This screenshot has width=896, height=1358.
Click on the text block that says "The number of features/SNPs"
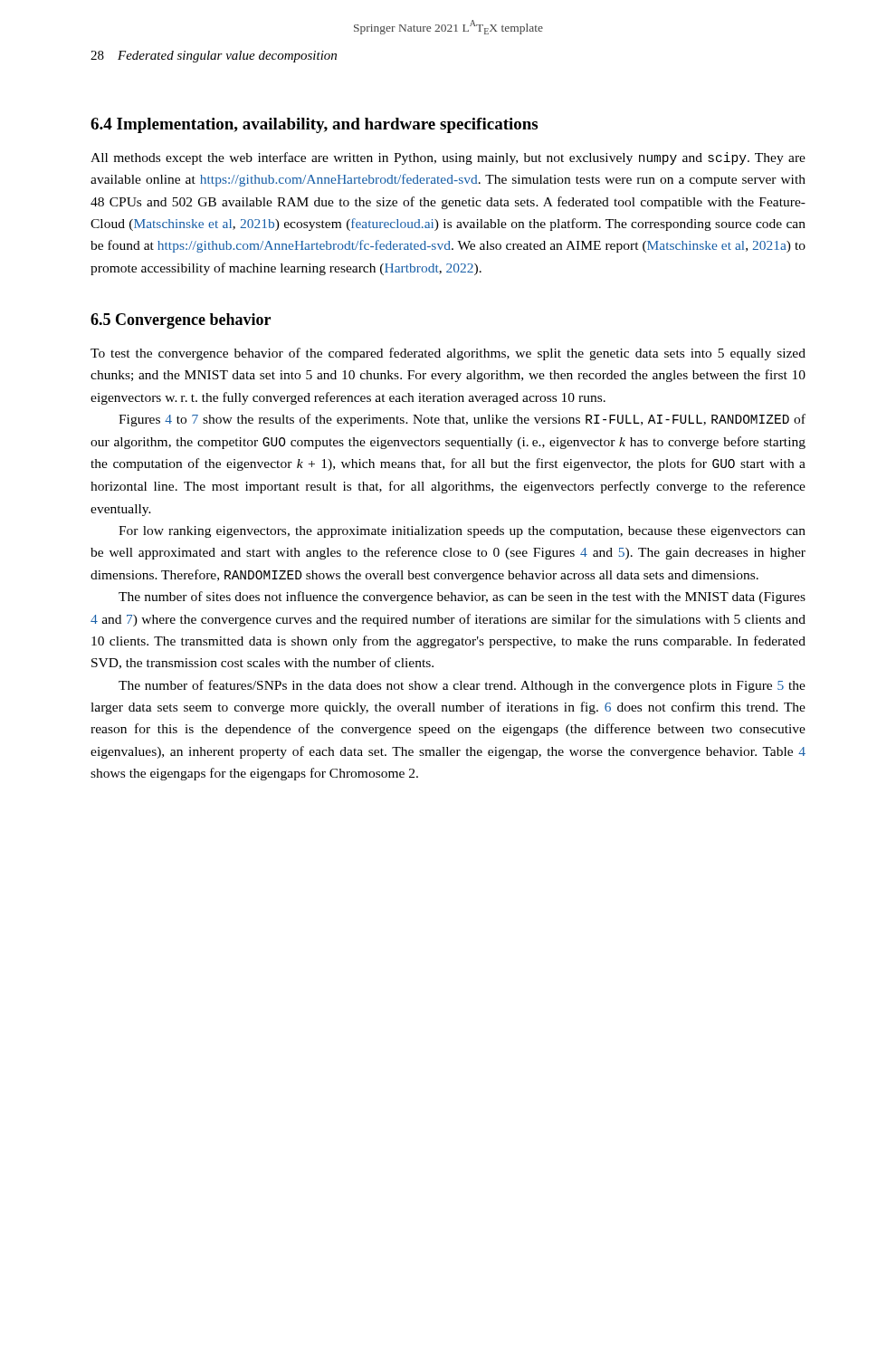tap(448, 729)
